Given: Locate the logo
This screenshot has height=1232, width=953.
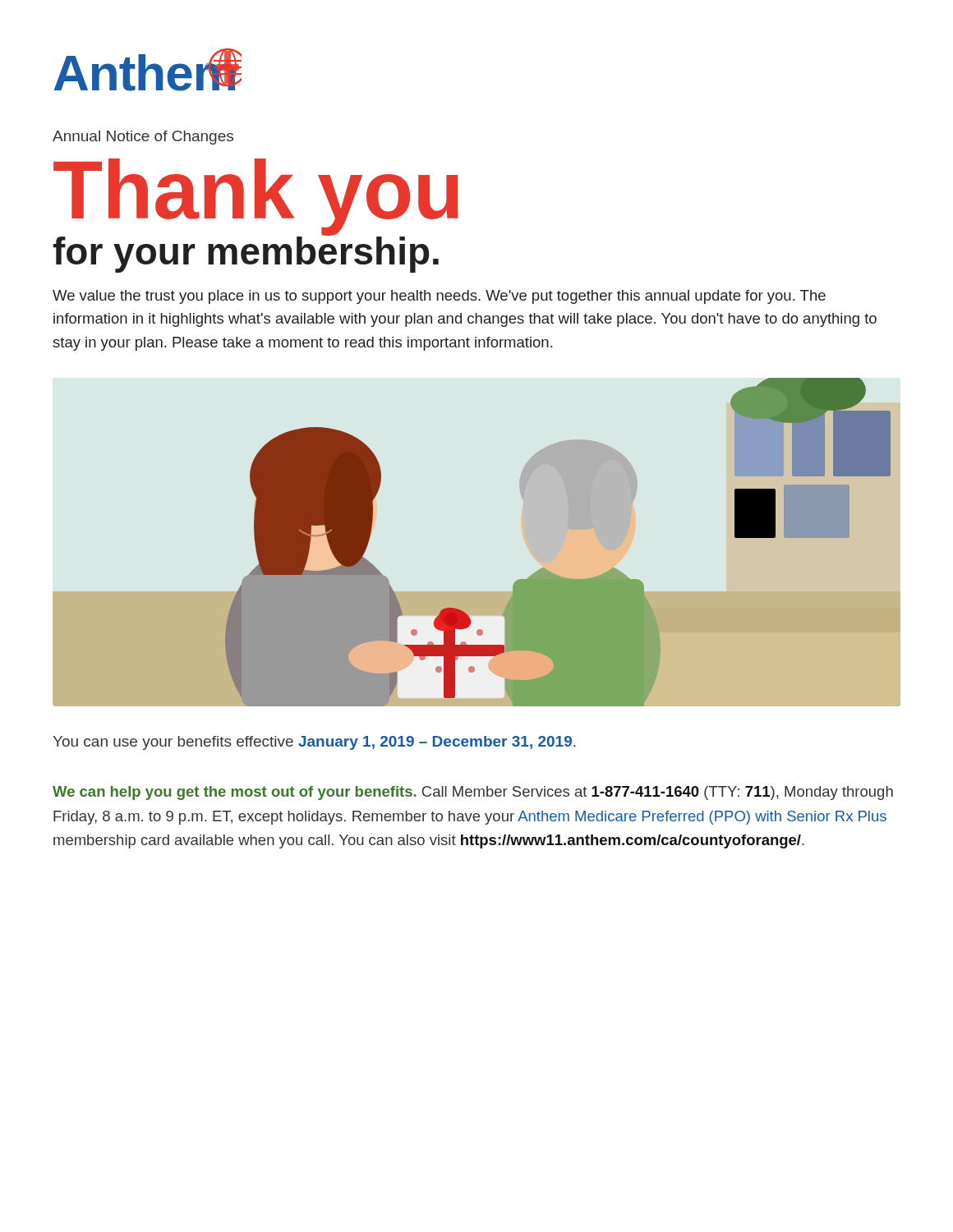Looking at the screenshot, I should point(476,72).
